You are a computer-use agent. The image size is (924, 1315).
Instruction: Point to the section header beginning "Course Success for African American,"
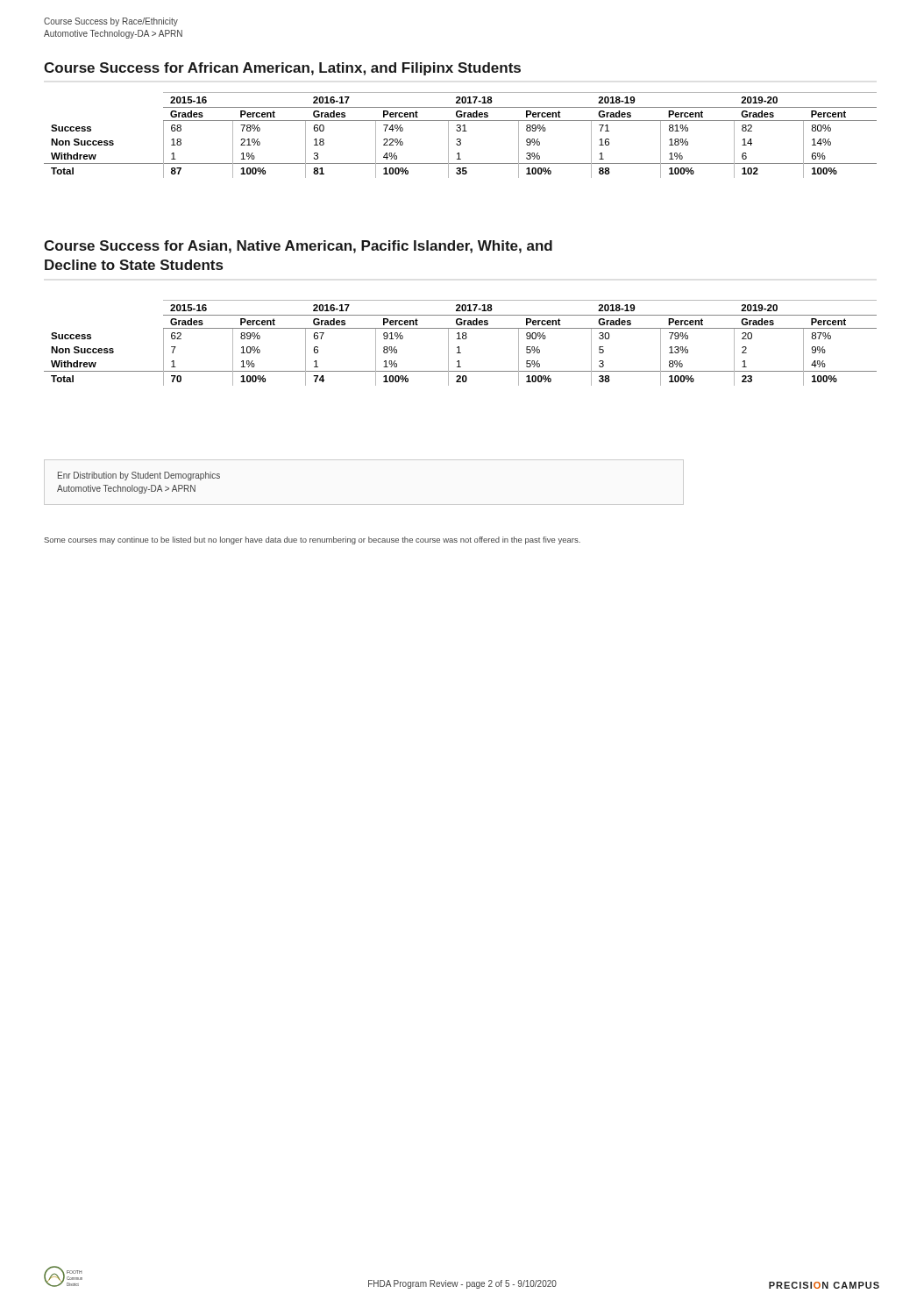point(283,68)
